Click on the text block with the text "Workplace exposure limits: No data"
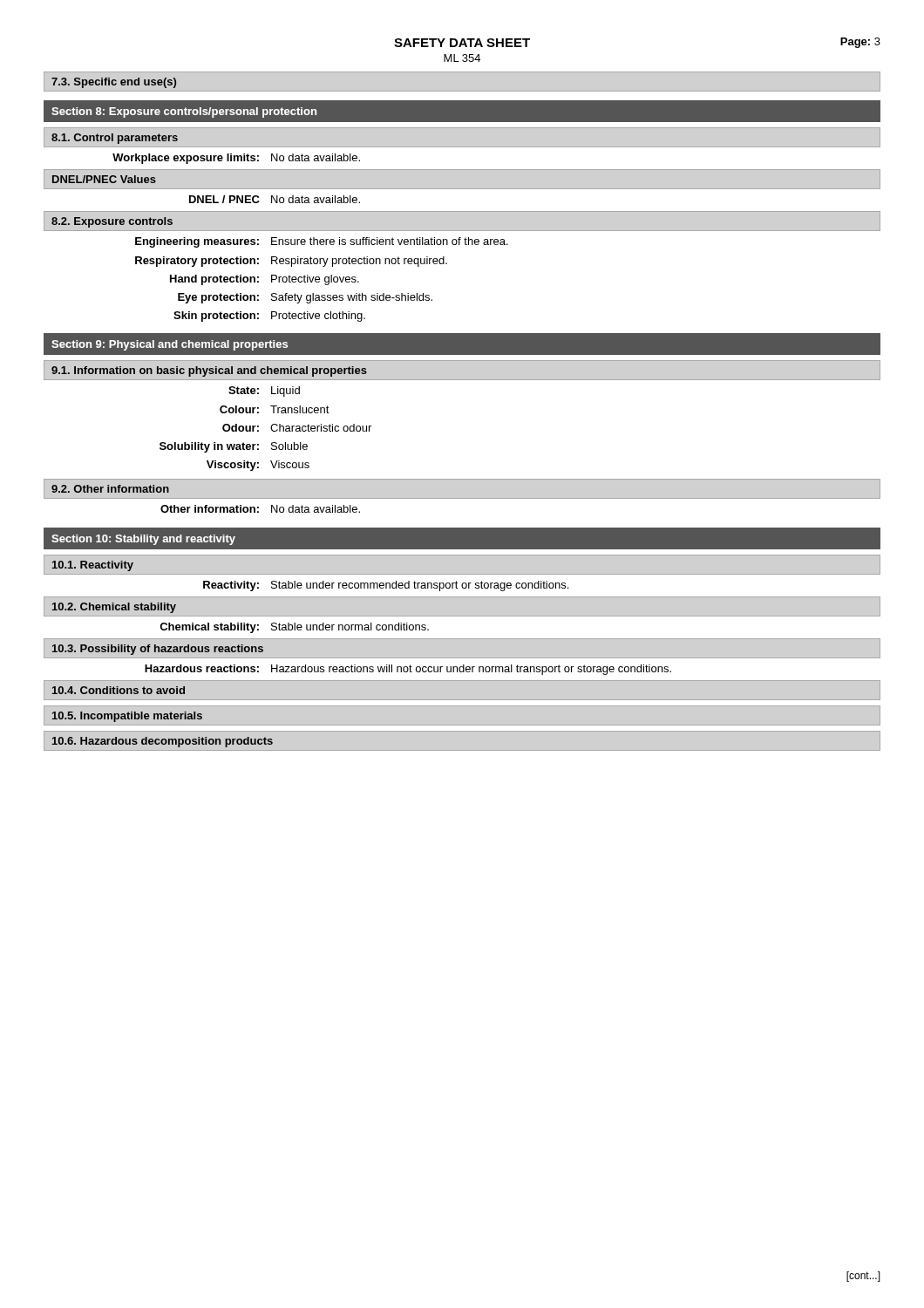This screenshot has height=1308, width=924. [206, 157]
